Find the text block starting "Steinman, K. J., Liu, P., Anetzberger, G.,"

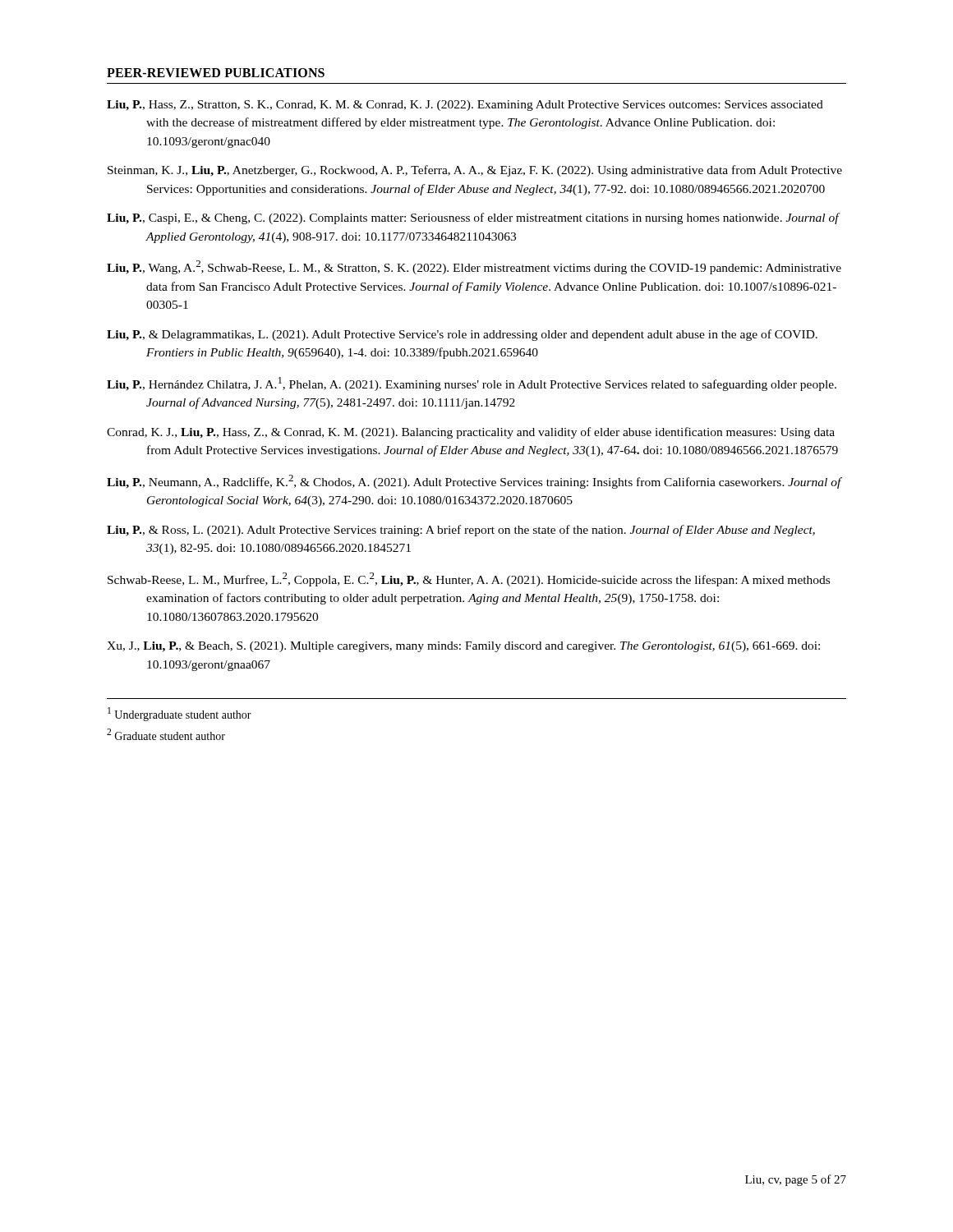[475, 179]
